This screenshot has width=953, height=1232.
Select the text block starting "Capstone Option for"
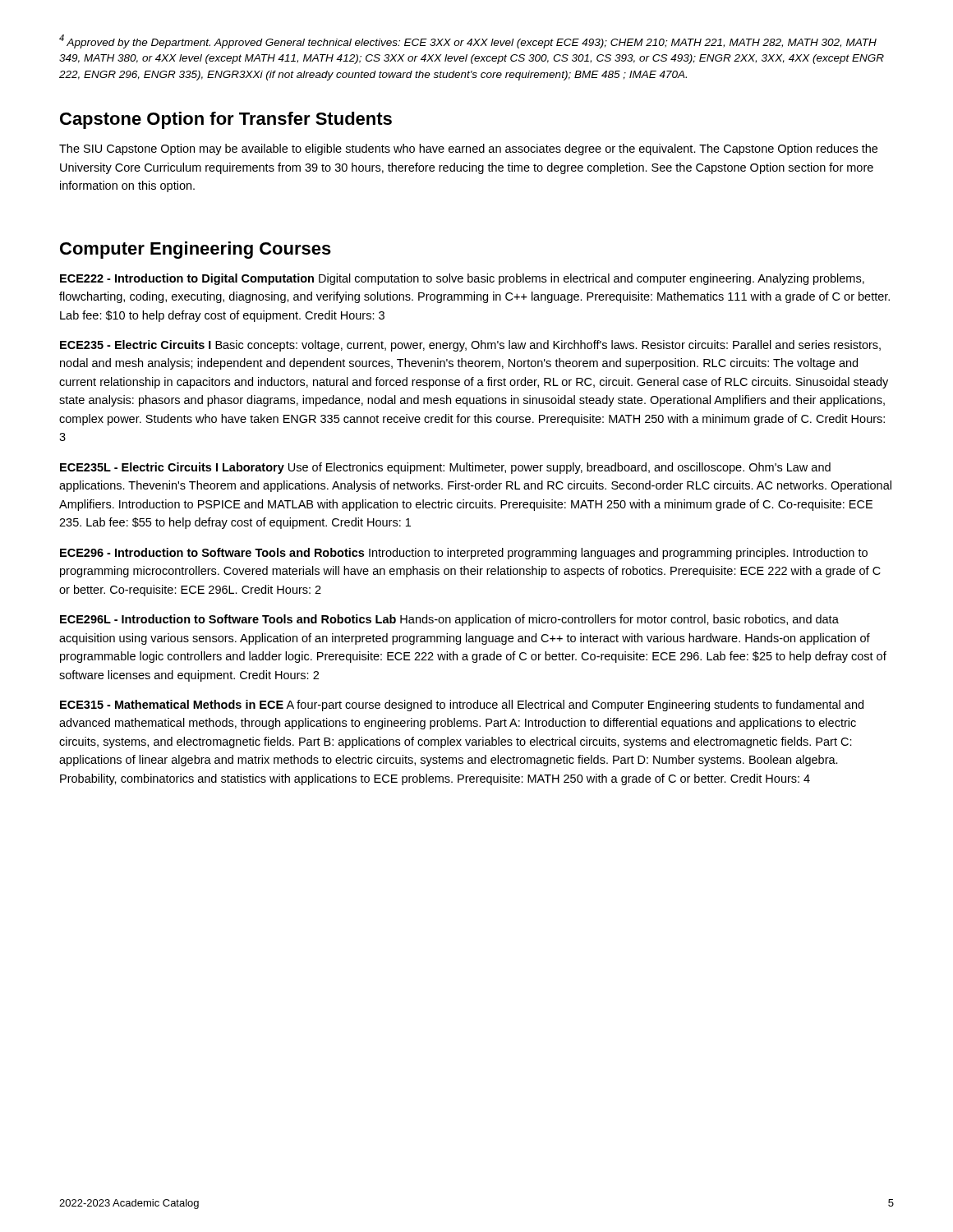coord(226,119)
